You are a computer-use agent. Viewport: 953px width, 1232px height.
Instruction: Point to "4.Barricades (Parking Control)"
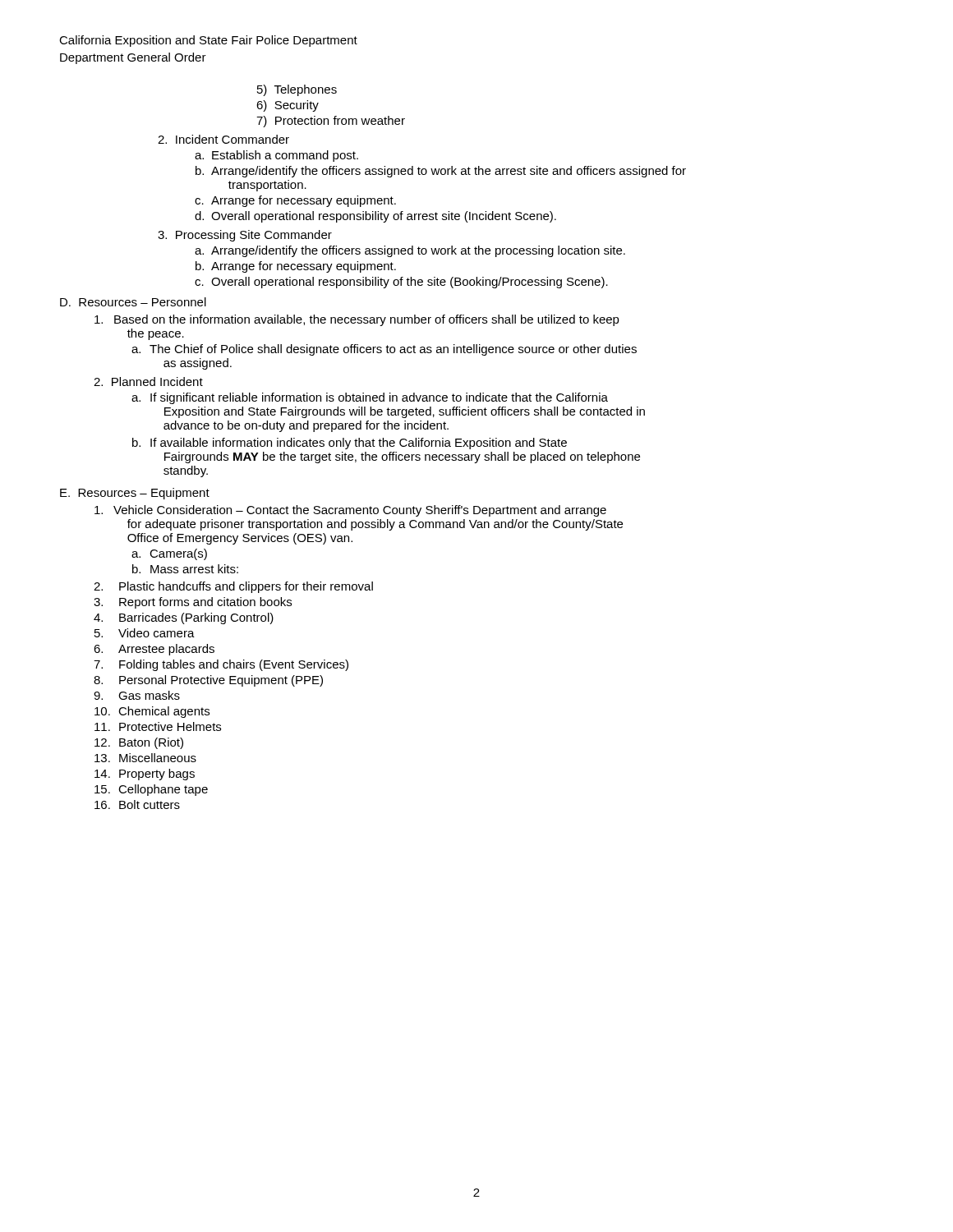coord(184,617)
